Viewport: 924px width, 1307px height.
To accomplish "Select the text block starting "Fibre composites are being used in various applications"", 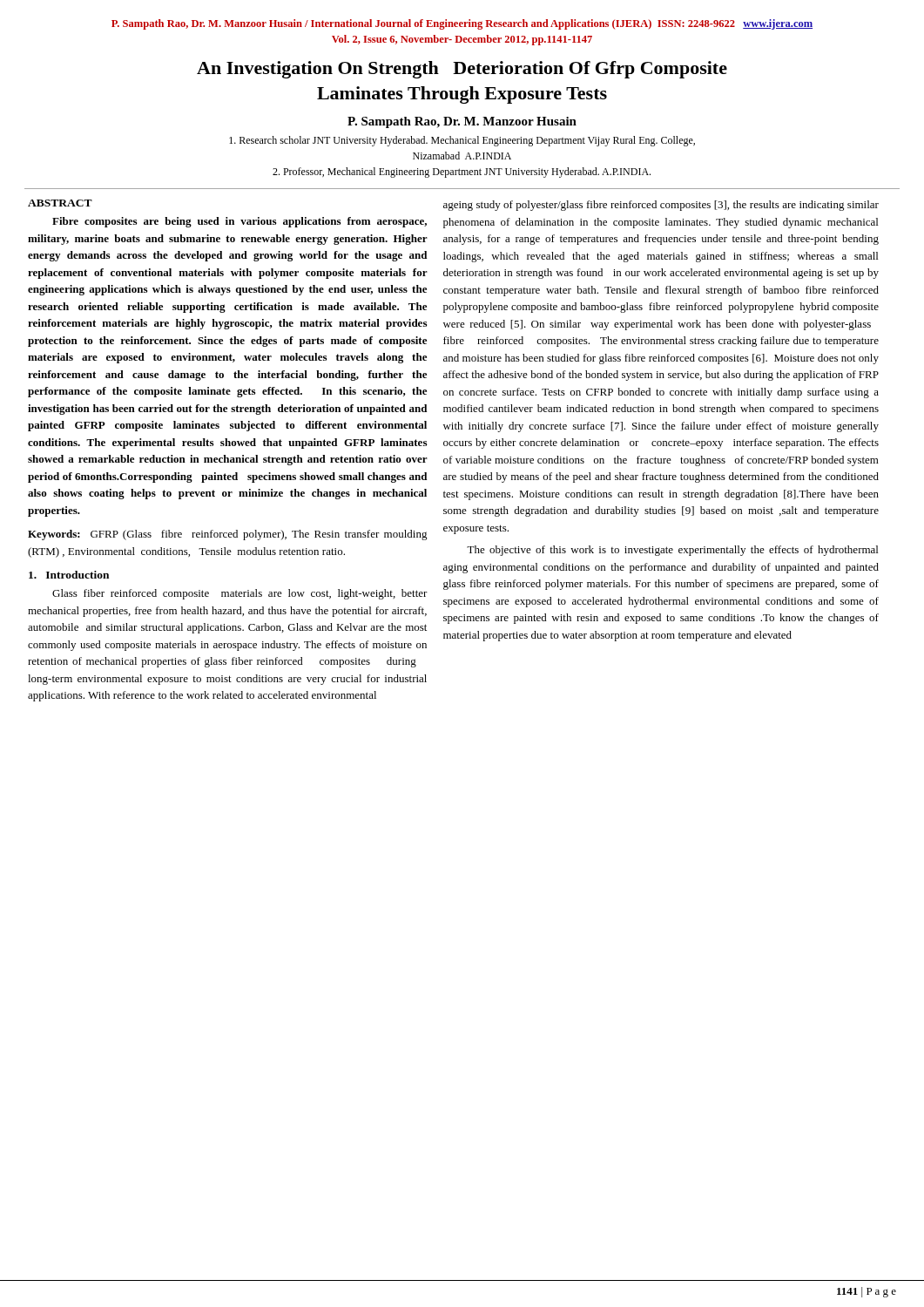I will pos(228,366).
